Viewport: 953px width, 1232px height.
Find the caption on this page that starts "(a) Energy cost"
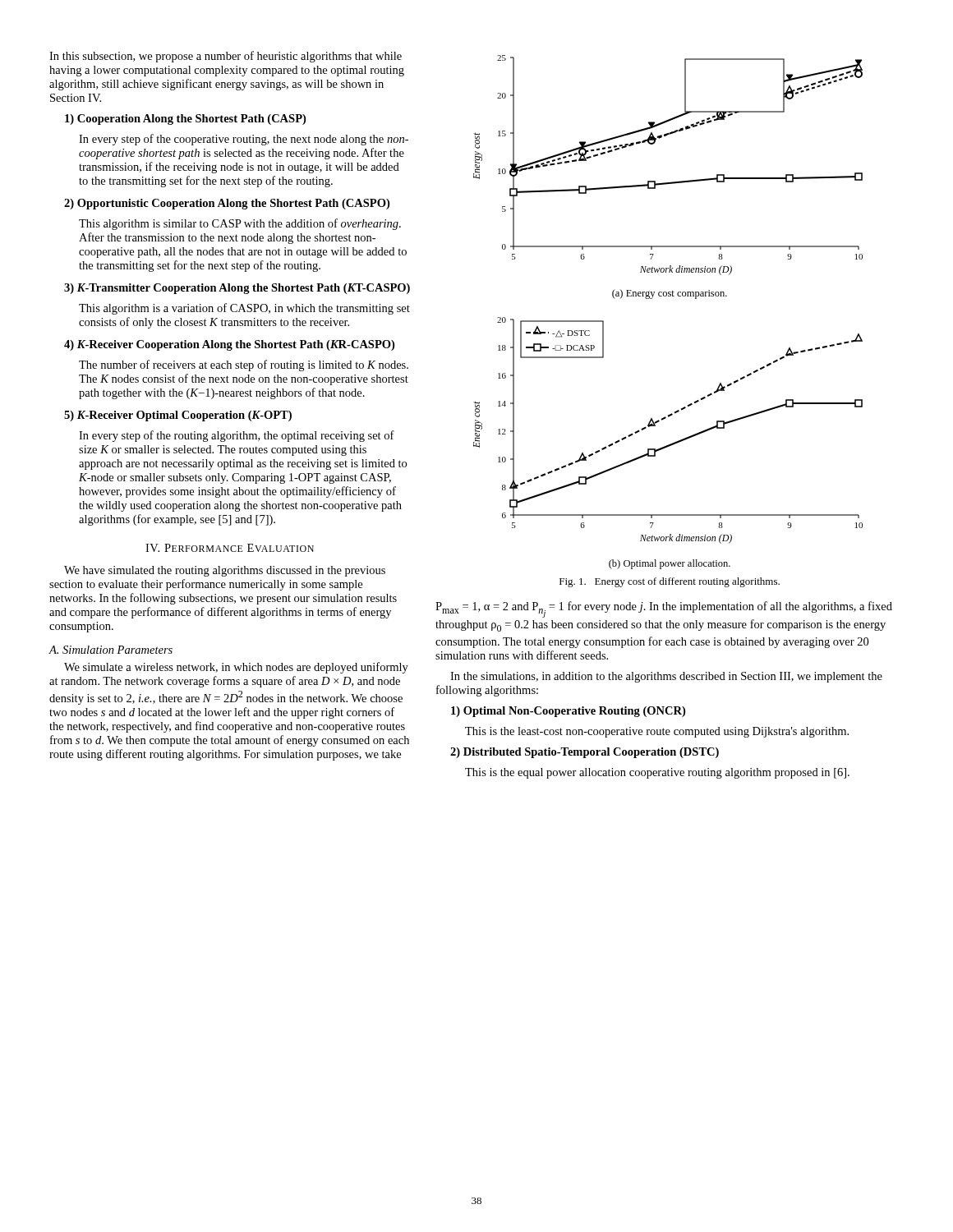(x=670, y=293)
